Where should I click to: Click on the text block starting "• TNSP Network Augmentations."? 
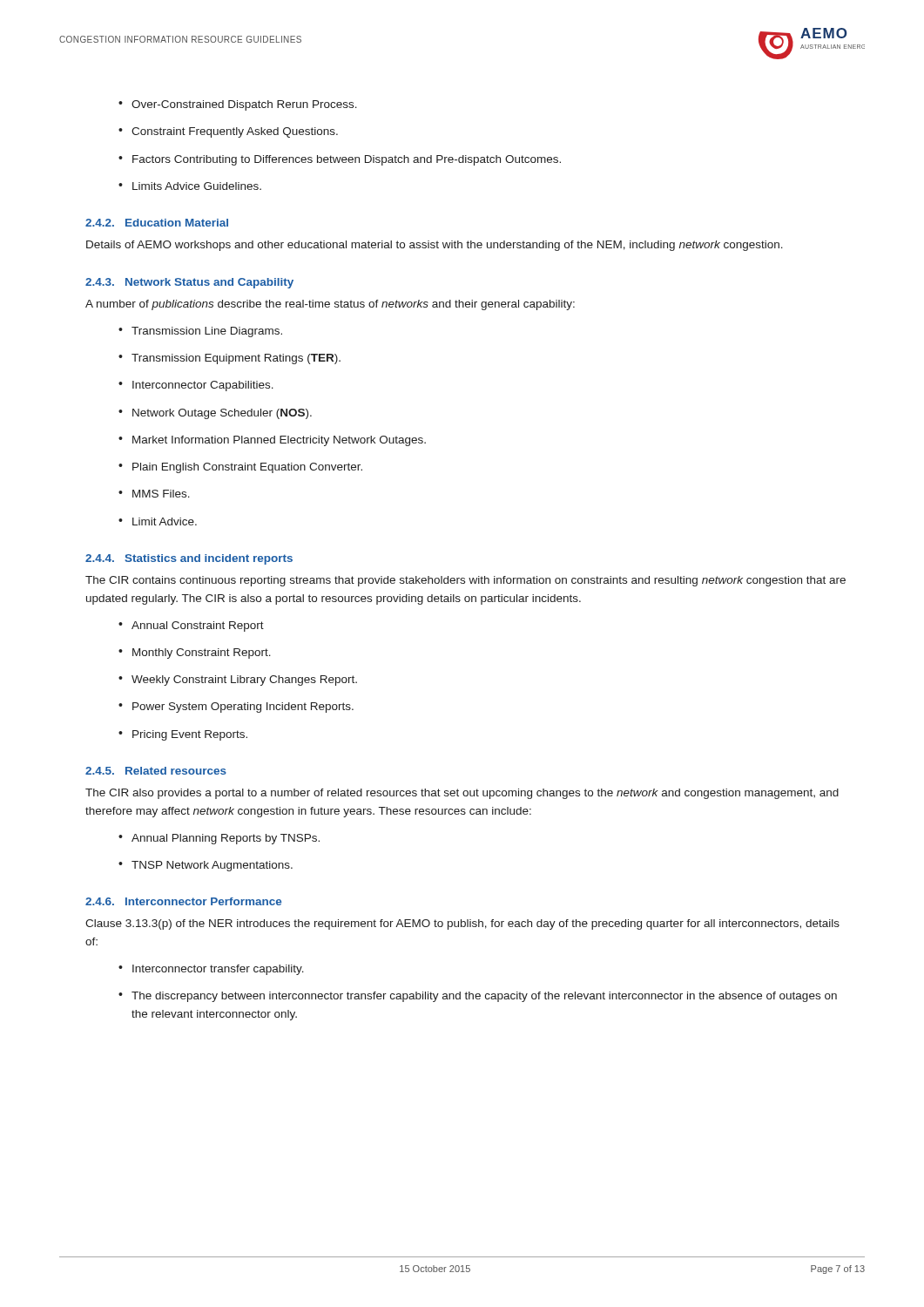[206, 865]
